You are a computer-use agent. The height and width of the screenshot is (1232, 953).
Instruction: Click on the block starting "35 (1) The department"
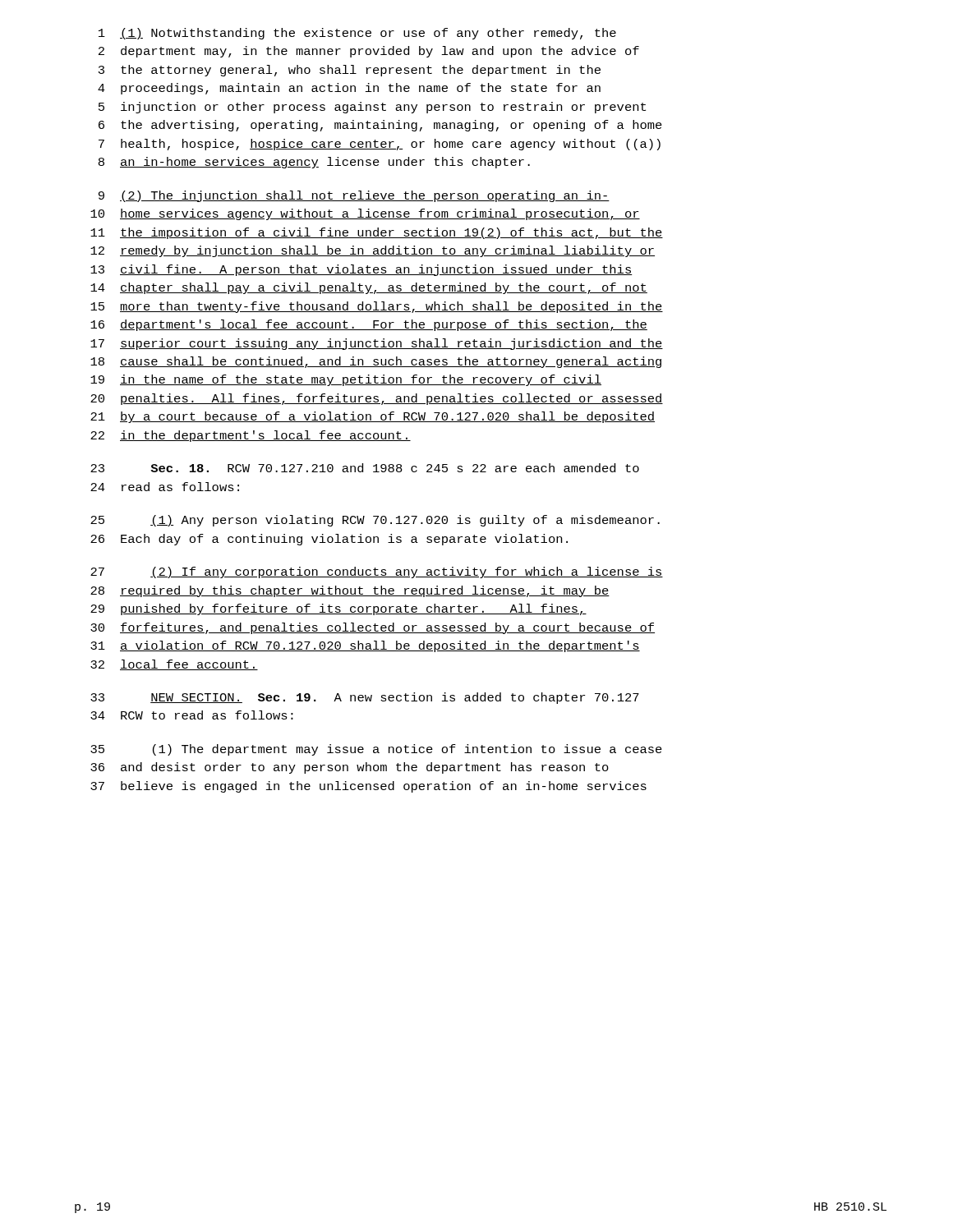[x=481, y=768]
